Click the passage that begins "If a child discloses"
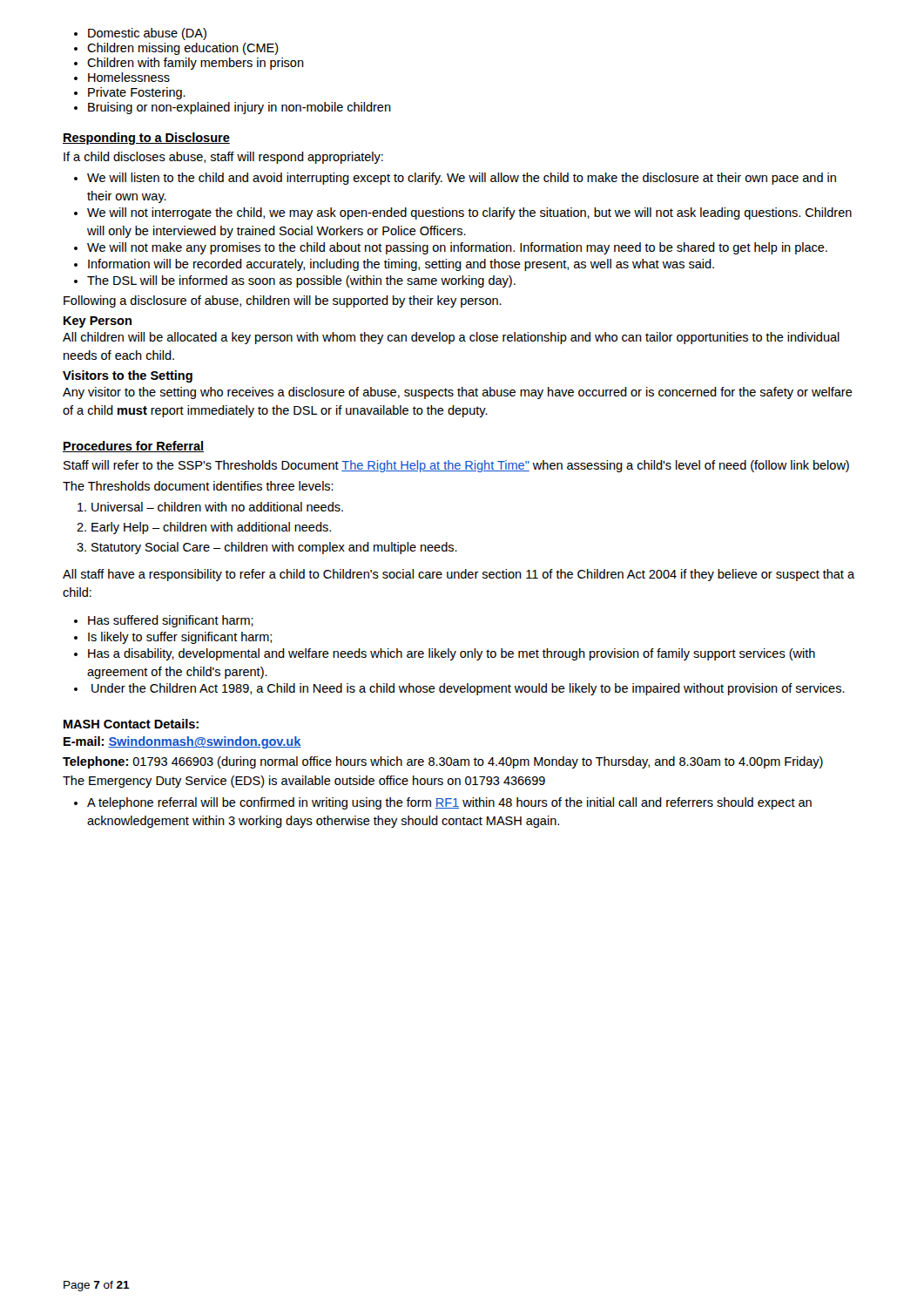Screen dimensions: 1307x924 click(223, 157)
